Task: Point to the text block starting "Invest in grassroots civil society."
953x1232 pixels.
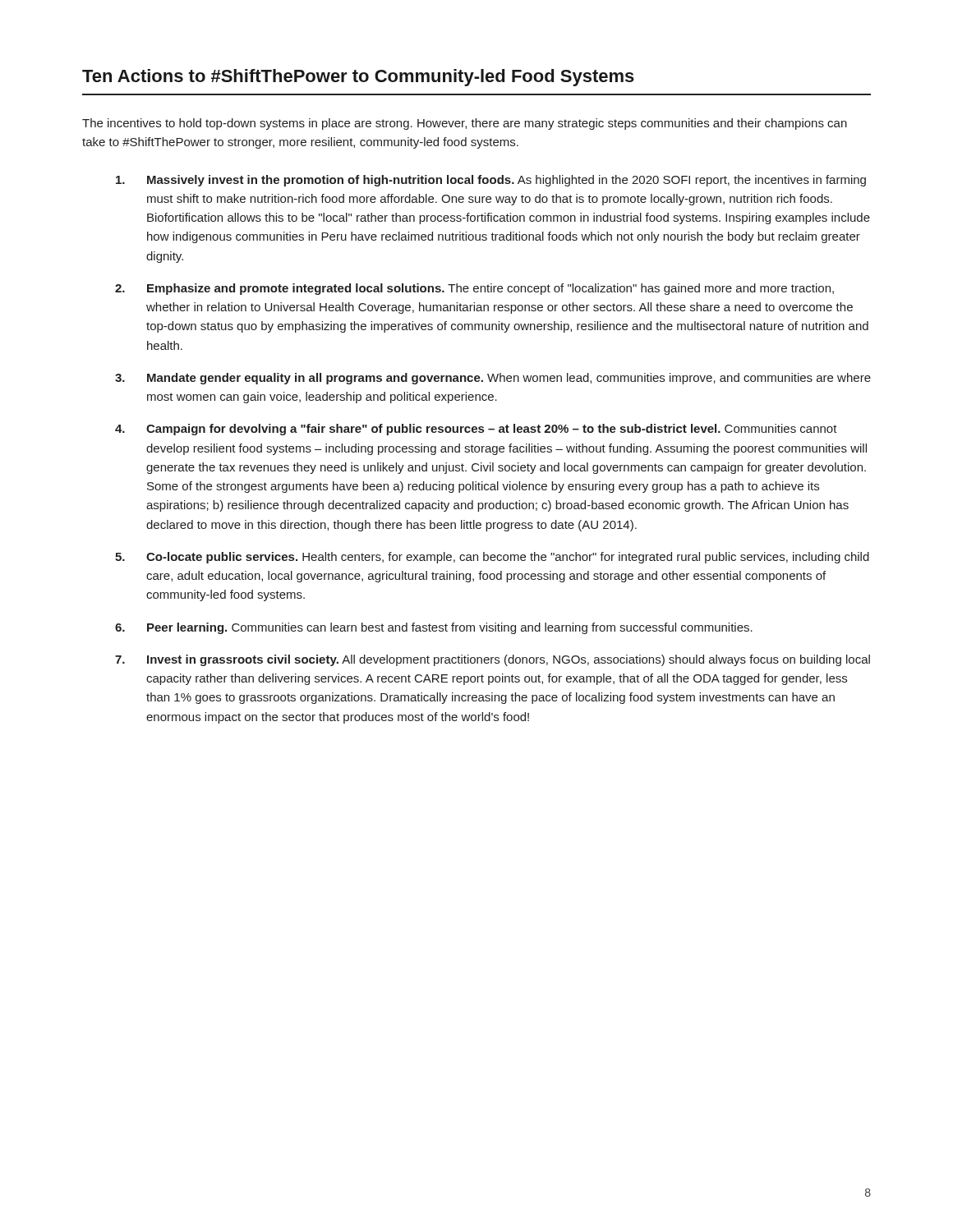Action: coord(509,688)
